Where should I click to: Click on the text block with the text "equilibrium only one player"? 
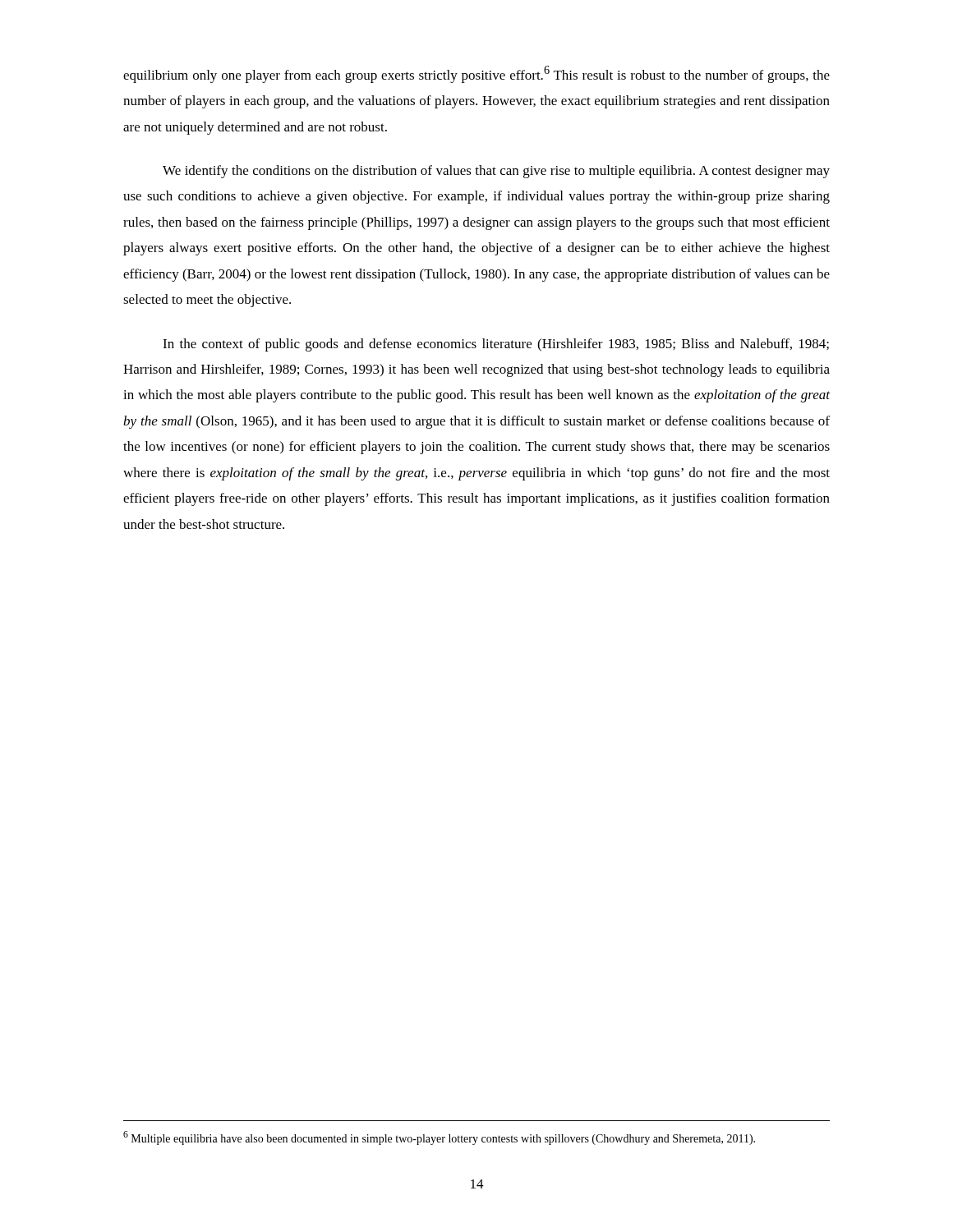pyautogui.click(x=476, y=99)
